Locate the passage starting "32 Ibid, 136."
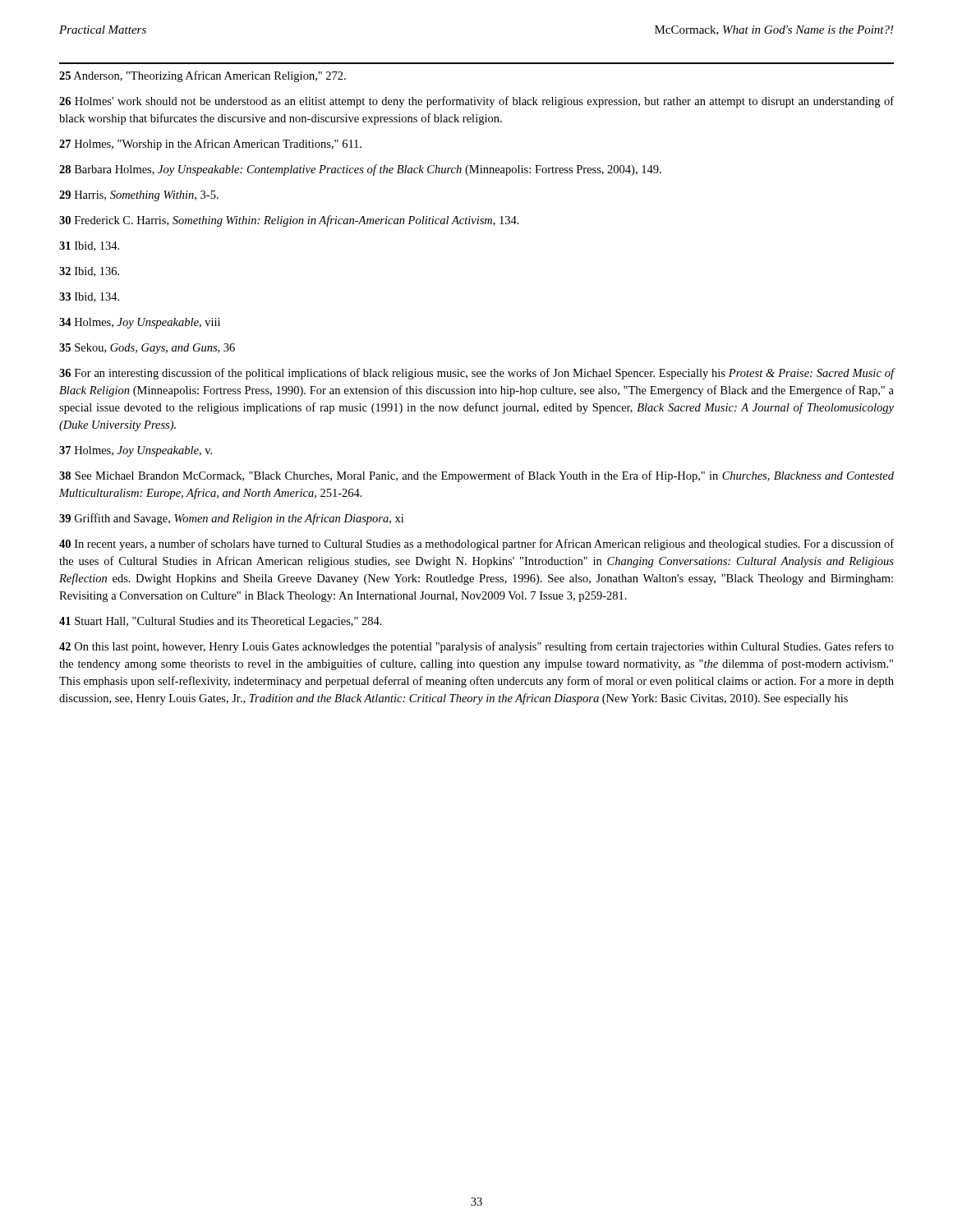This screenshot has height=1232, width=953. click(90, 271)
